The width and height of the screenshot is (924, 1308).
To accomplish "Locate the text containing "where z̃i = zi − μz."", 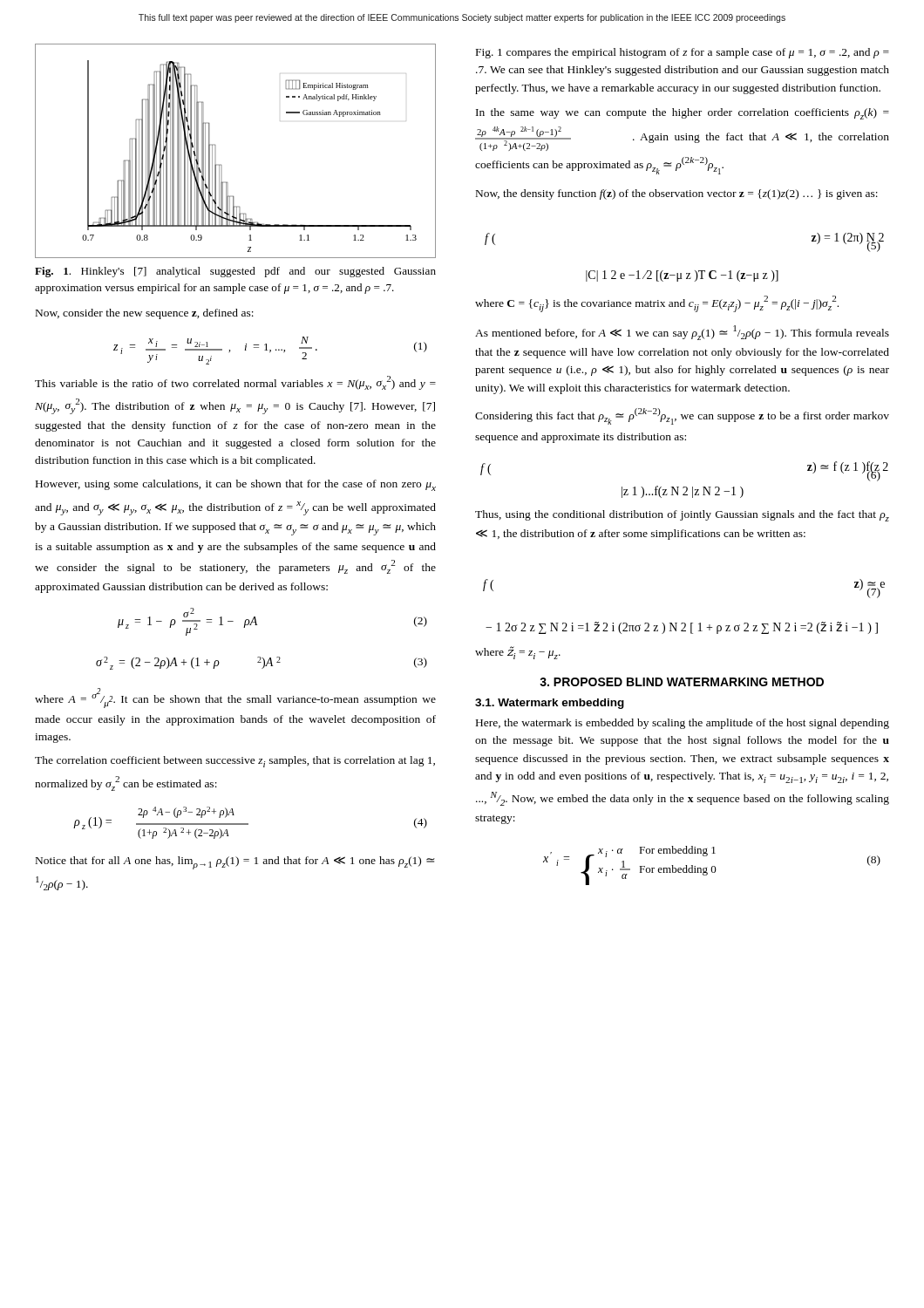I will point(518,653).
